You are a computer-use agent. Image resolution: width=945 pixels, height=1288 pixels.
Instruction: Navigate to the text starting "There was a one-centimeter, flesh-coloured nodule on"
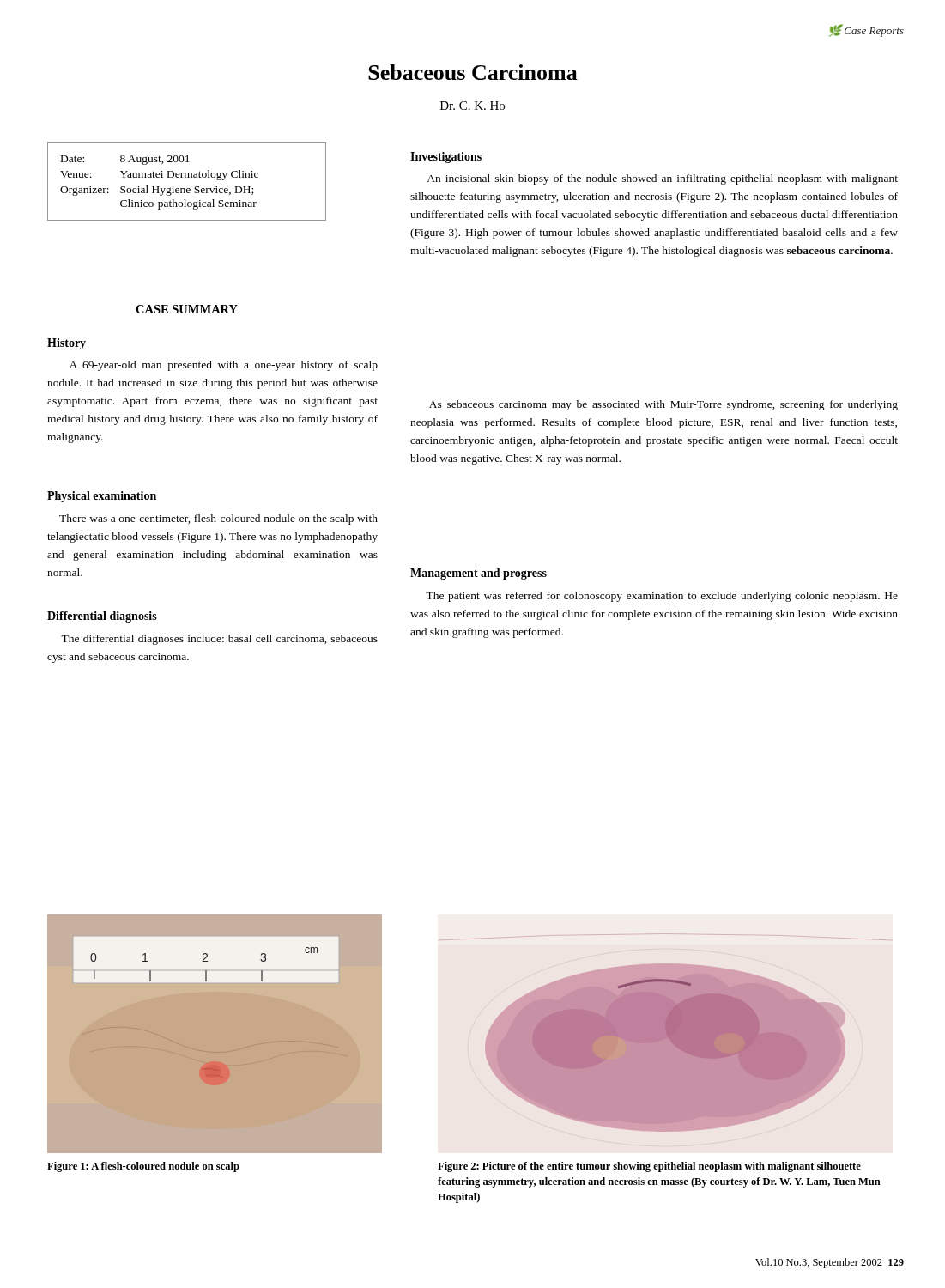click(x=212, y=545)
